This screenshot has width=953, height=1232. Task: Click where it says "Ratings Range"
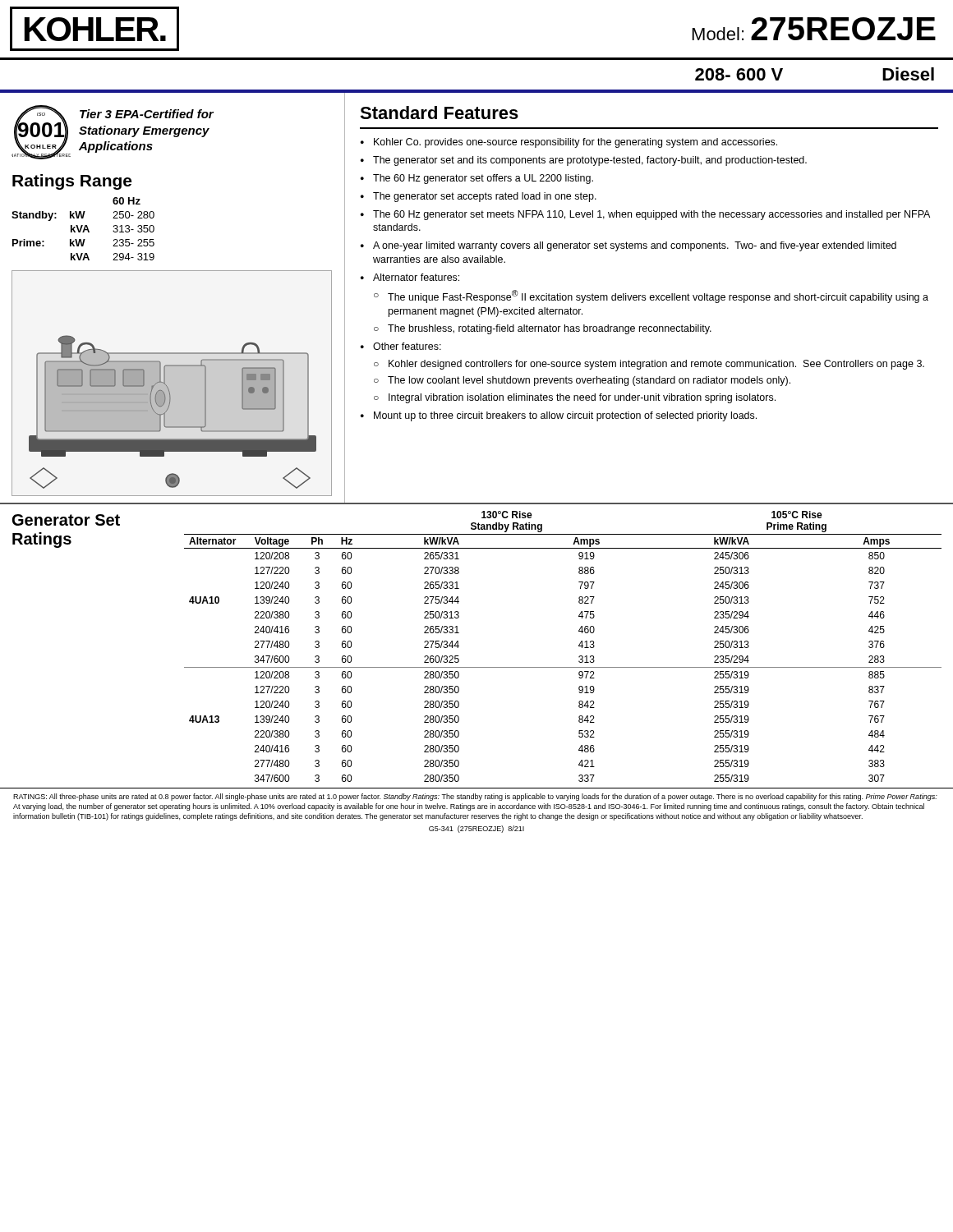(x=72, y=180)
